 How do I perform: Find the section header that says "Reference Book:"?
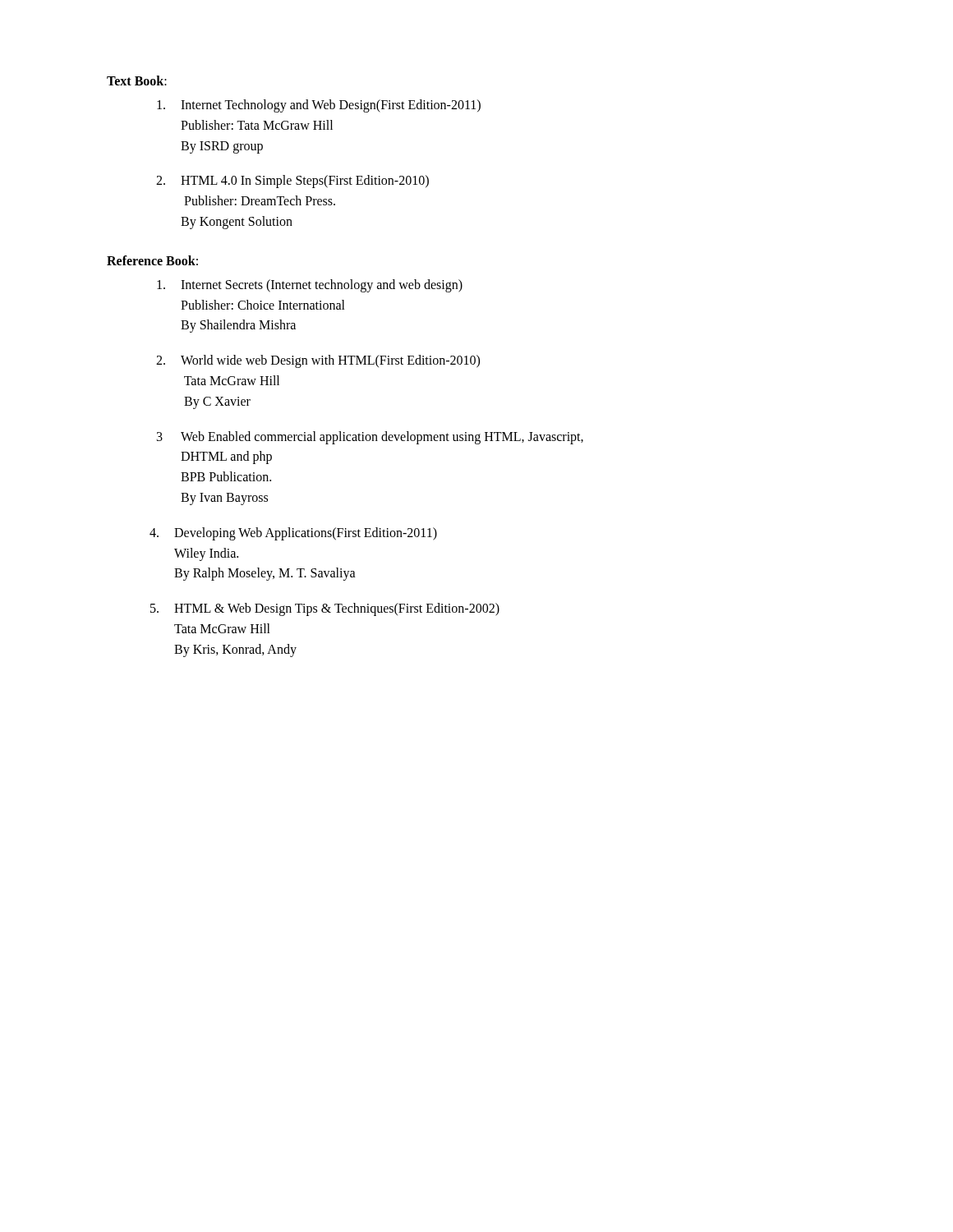pyautogui.click(x=153, y=261)
